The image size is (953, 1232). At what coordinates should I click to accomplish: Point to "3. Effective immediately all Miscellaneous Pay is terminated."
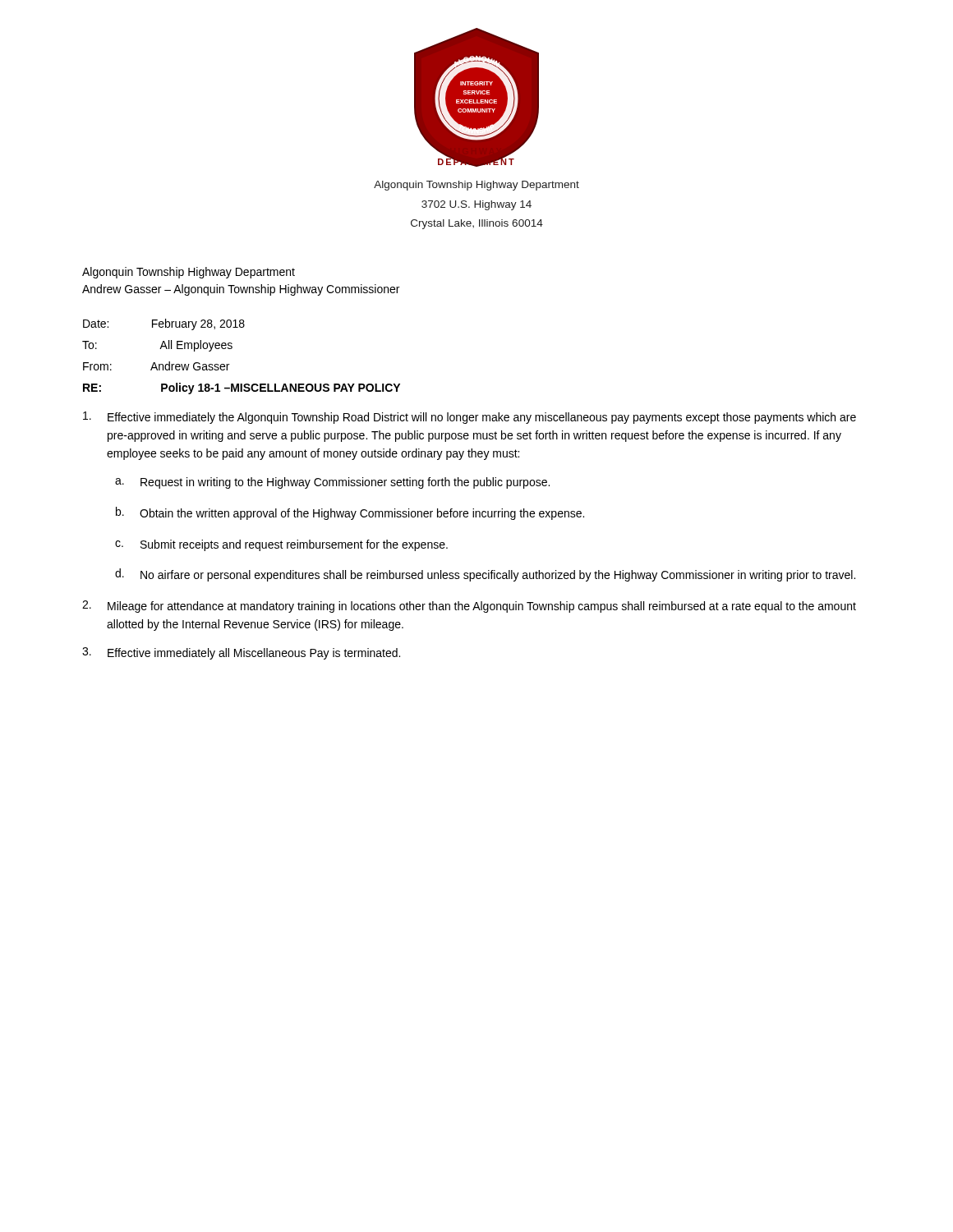click(241, 653)
